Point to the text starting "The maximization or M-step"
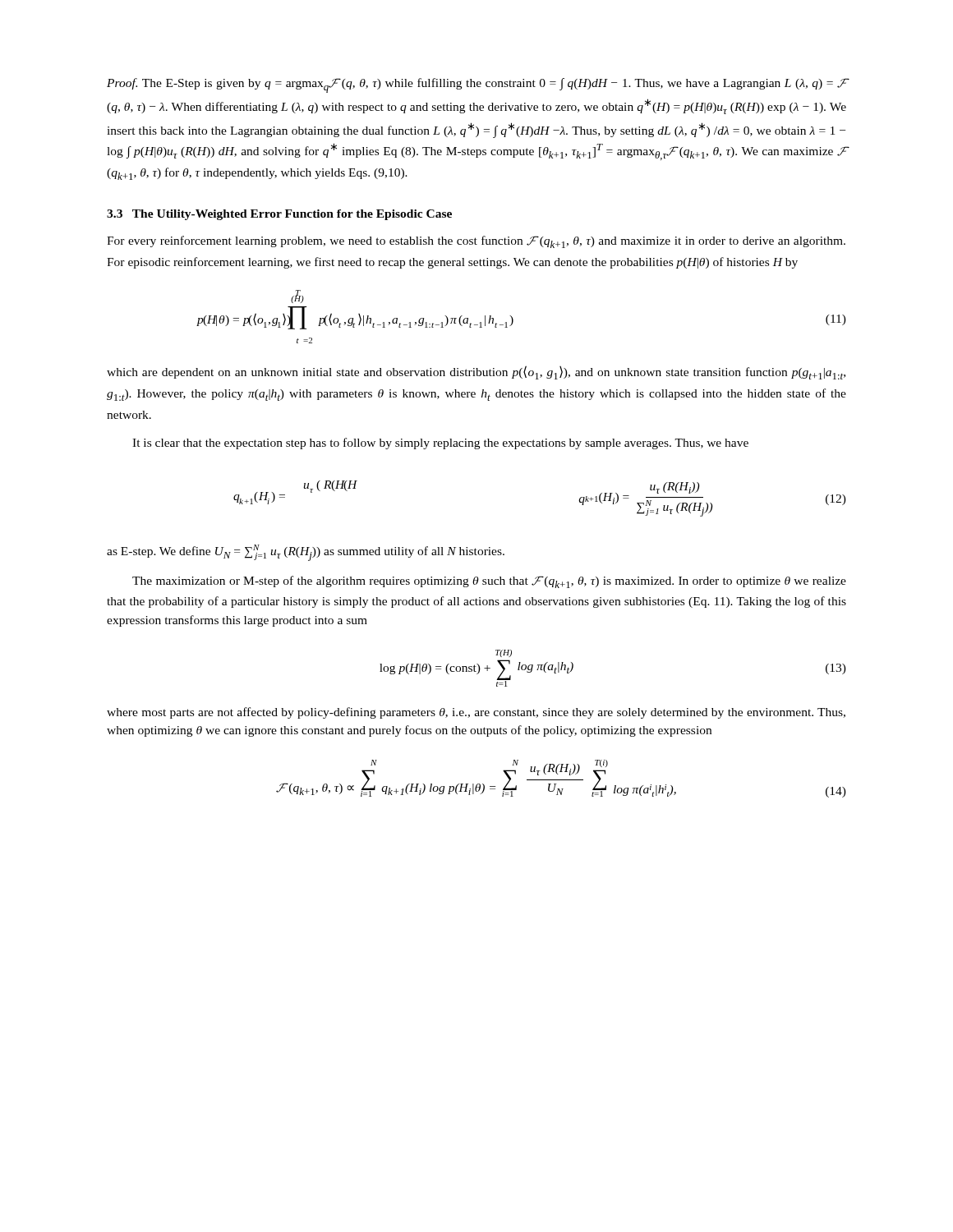This screenshot has width=953, height=1232. pos(476,600)
